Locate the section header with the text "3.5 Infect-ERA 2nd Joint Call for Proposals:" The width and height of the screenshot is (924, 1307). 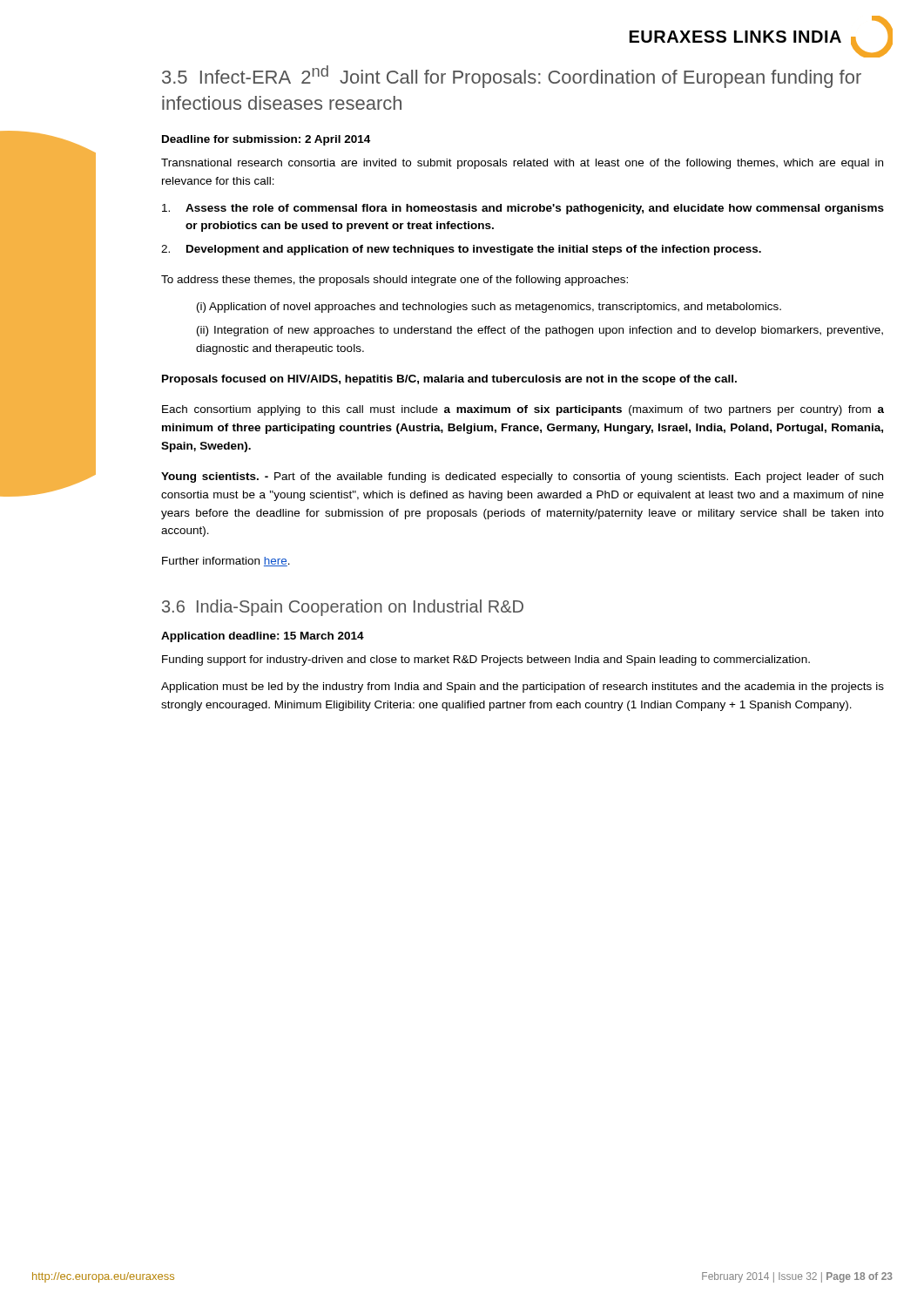[511, 88]
